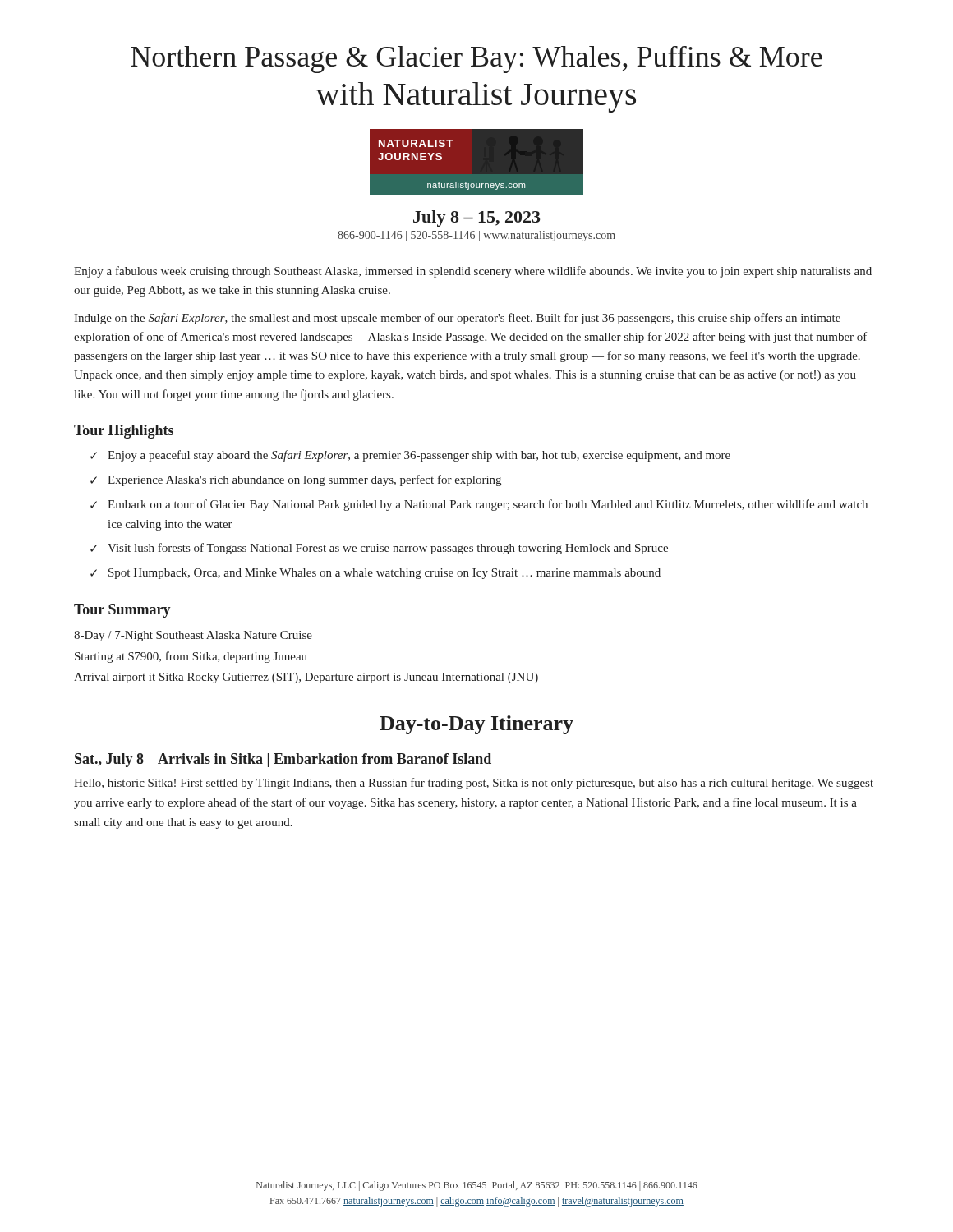Select the text block that reads "July 8 – 15, 2023 866-900-1146 | 520-558-1146"
The image size is (953, 1232).
point(476,224)
